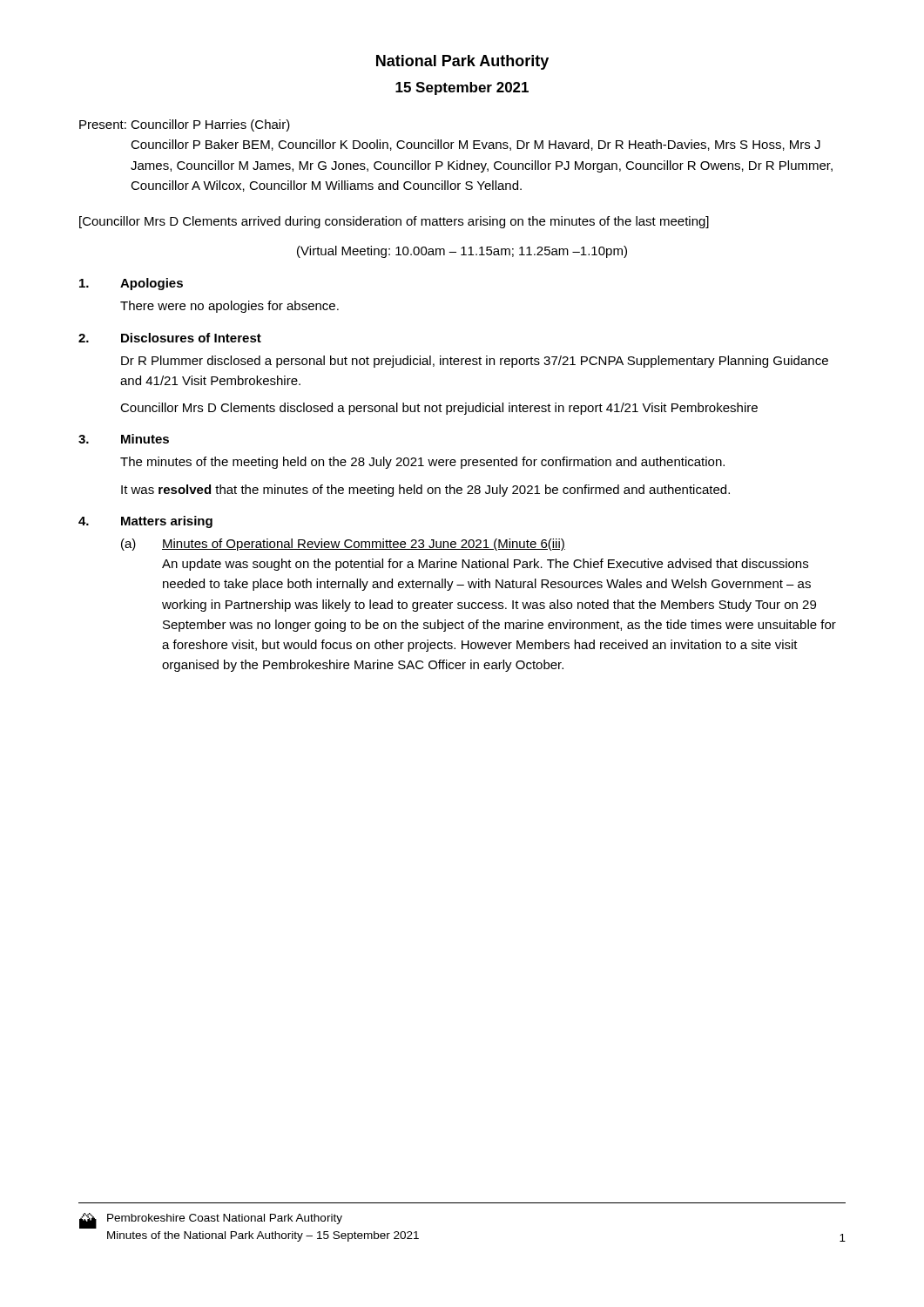This screenshot has height=1307, width=924.
Task: Find the element starting "The minutes of the meeting held on the"
Action: click(x=483, y=475)
